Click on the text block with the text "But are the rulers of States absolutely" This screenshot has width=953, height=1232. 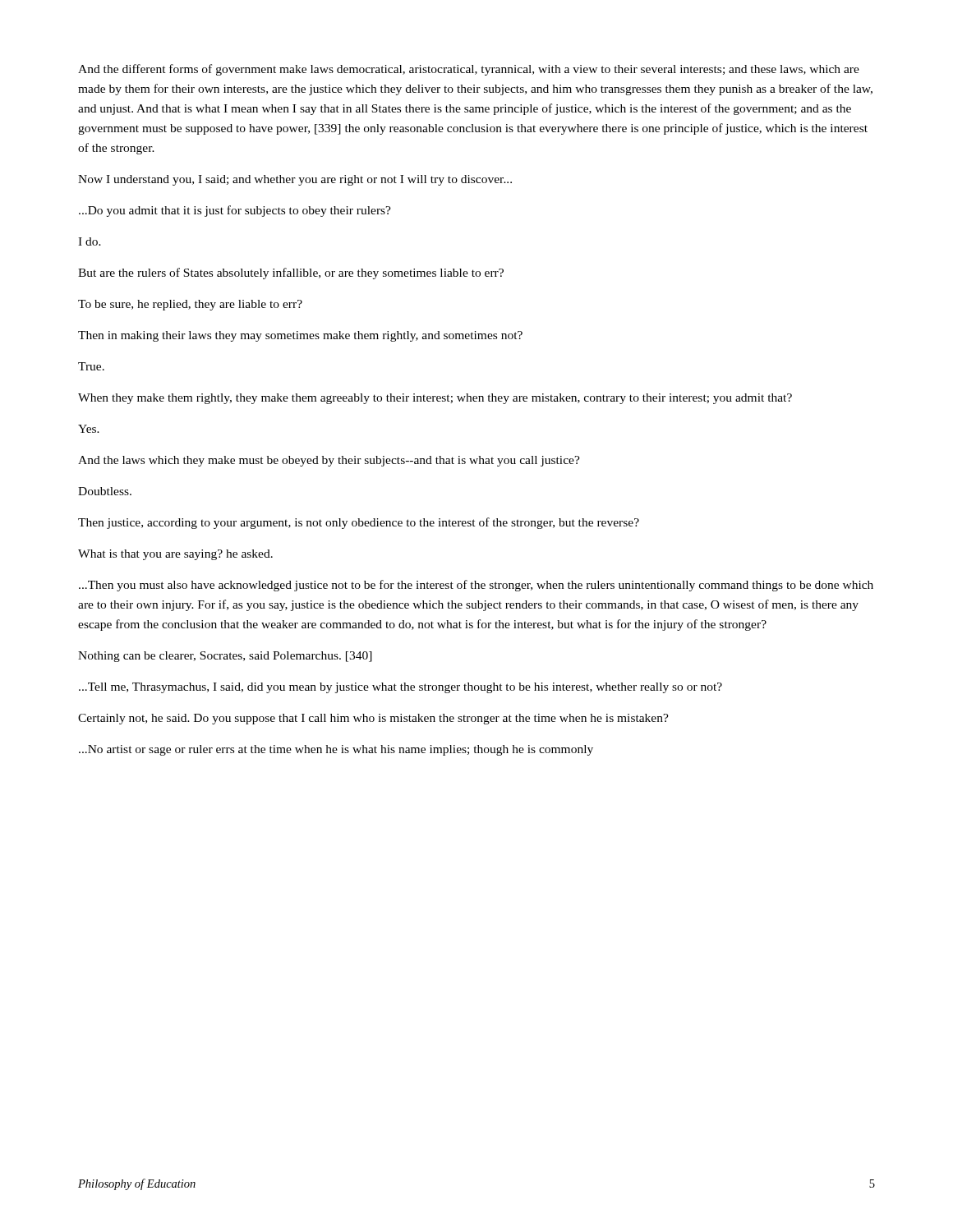pos(291,272)
